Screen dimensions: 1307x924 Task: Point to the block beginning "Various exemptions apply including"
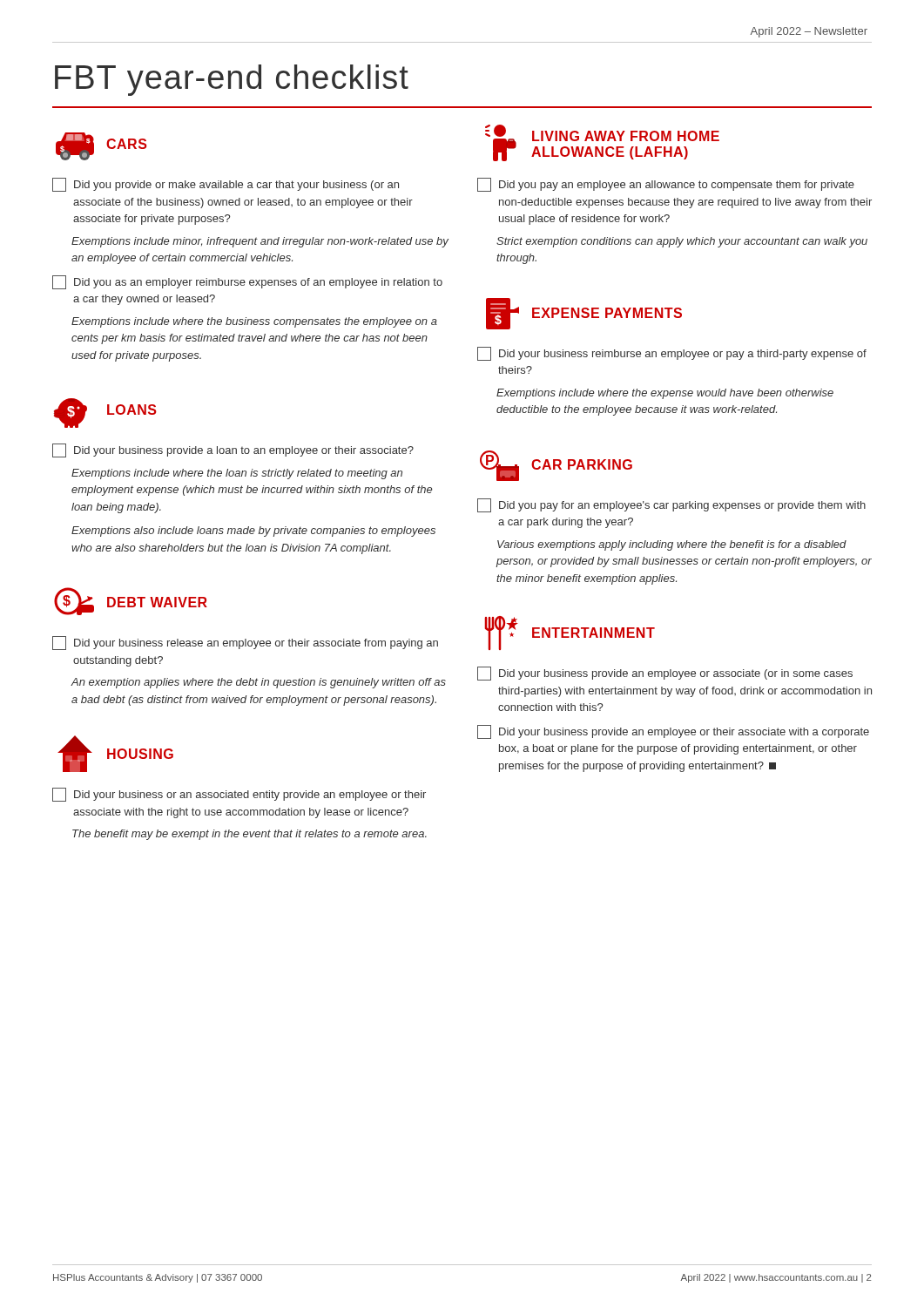coord(684,561)
